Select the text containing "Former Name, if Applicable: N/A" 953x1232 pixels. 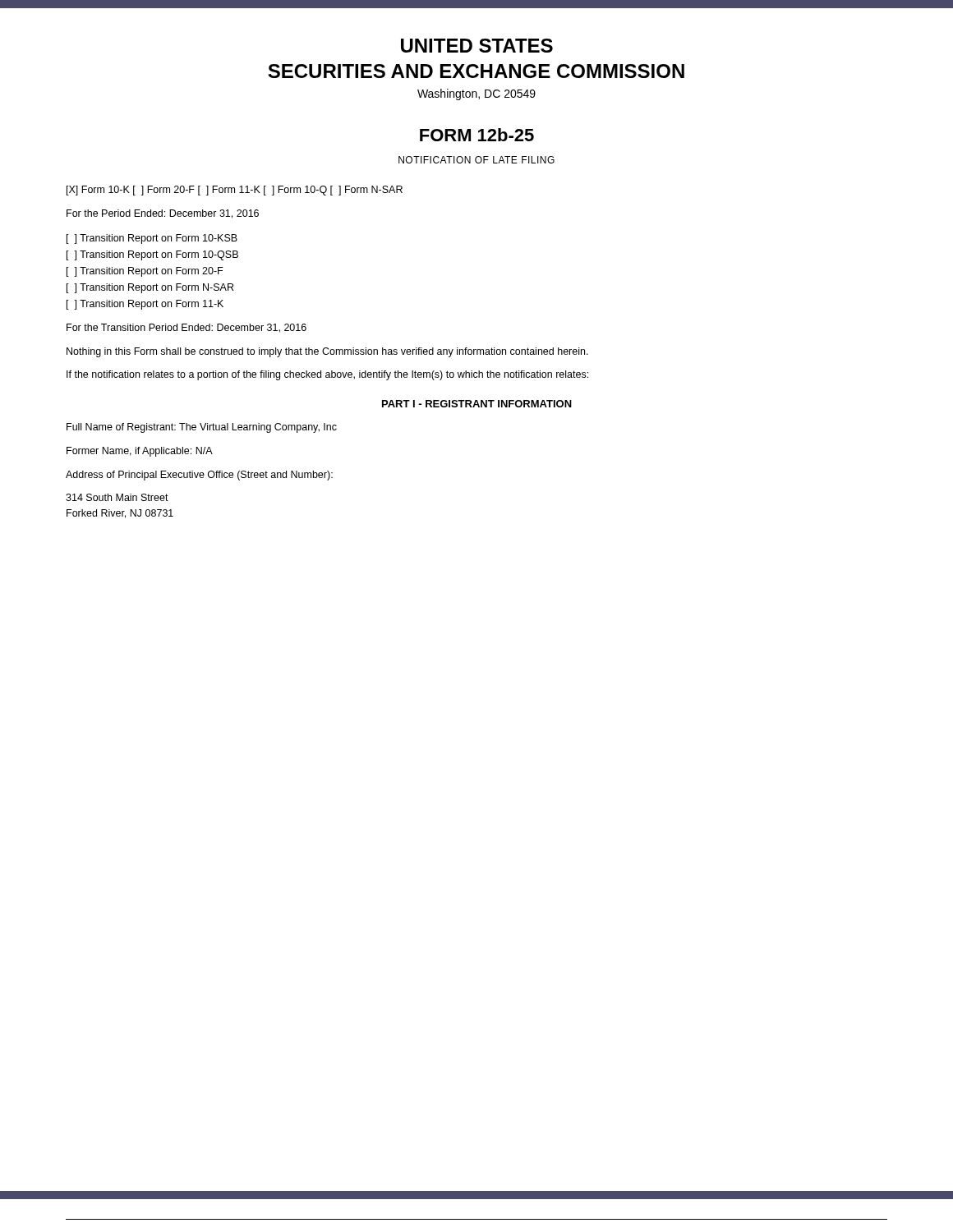[x=139, y=451]
